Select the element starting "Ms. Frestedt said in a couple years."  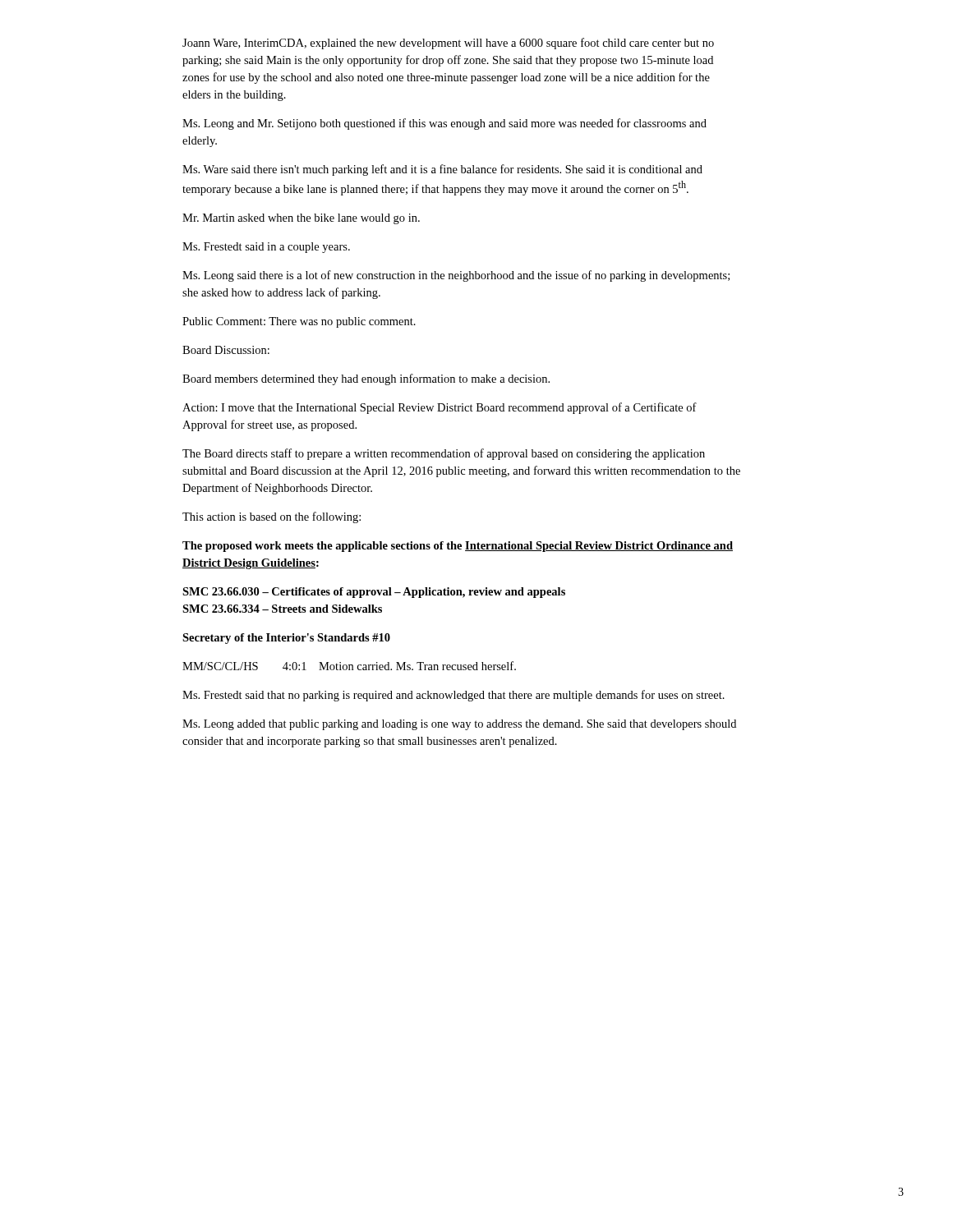pyautogui.click(x=266, y=246)
